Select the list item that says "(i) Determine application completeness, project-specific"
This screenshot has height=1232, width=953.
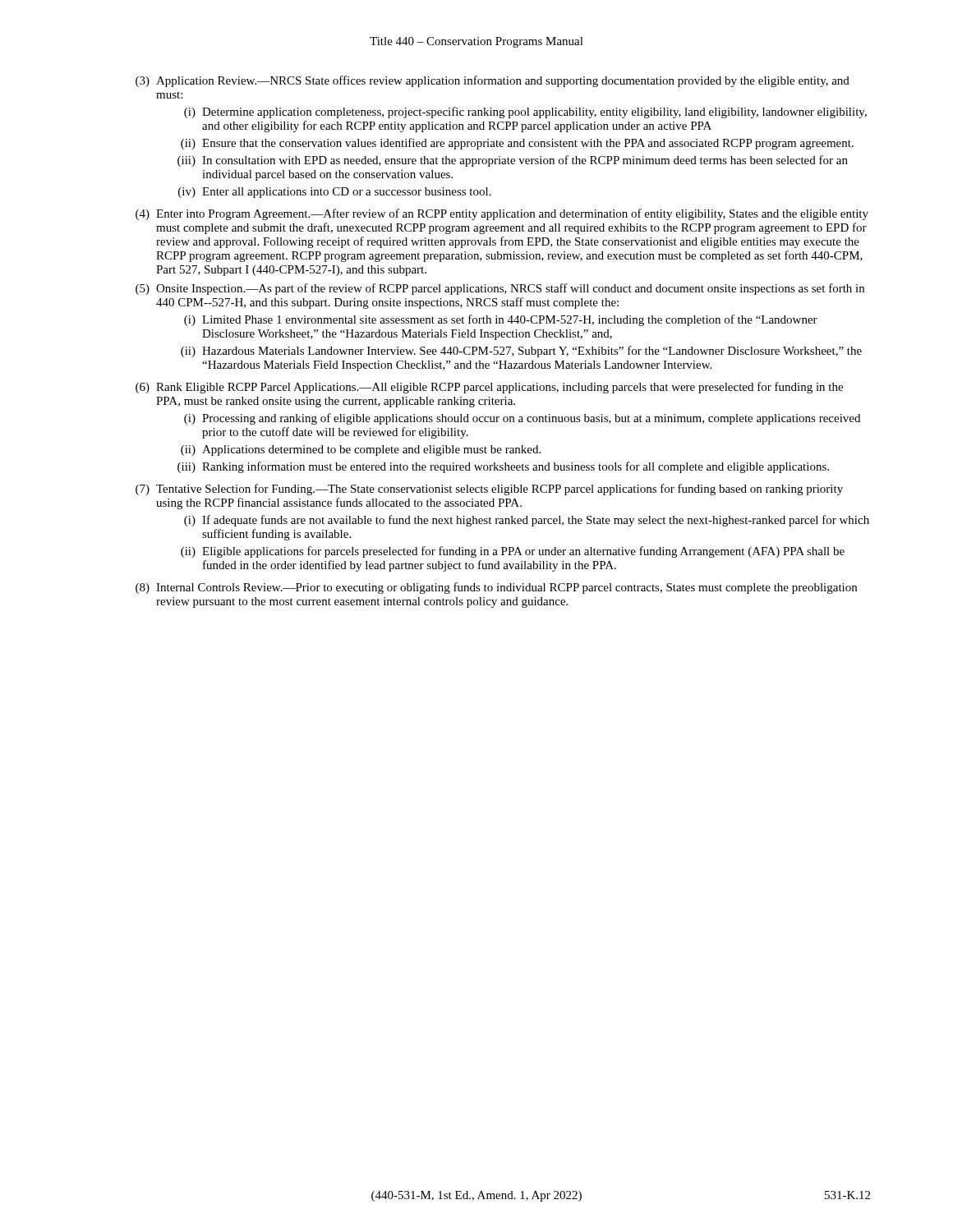click(513, 119)
